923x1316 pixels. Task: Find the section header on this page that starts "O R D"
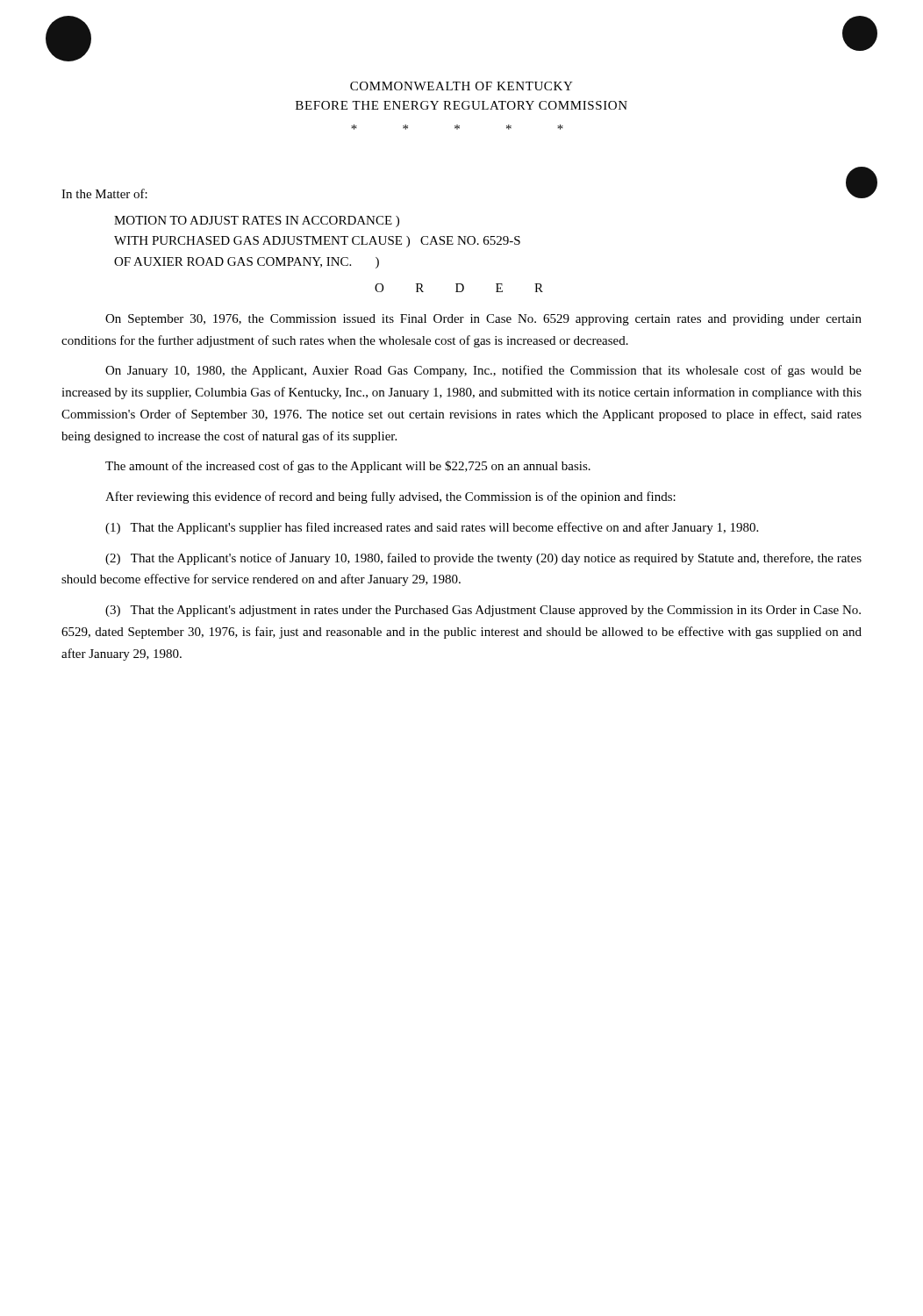[462, 288]
